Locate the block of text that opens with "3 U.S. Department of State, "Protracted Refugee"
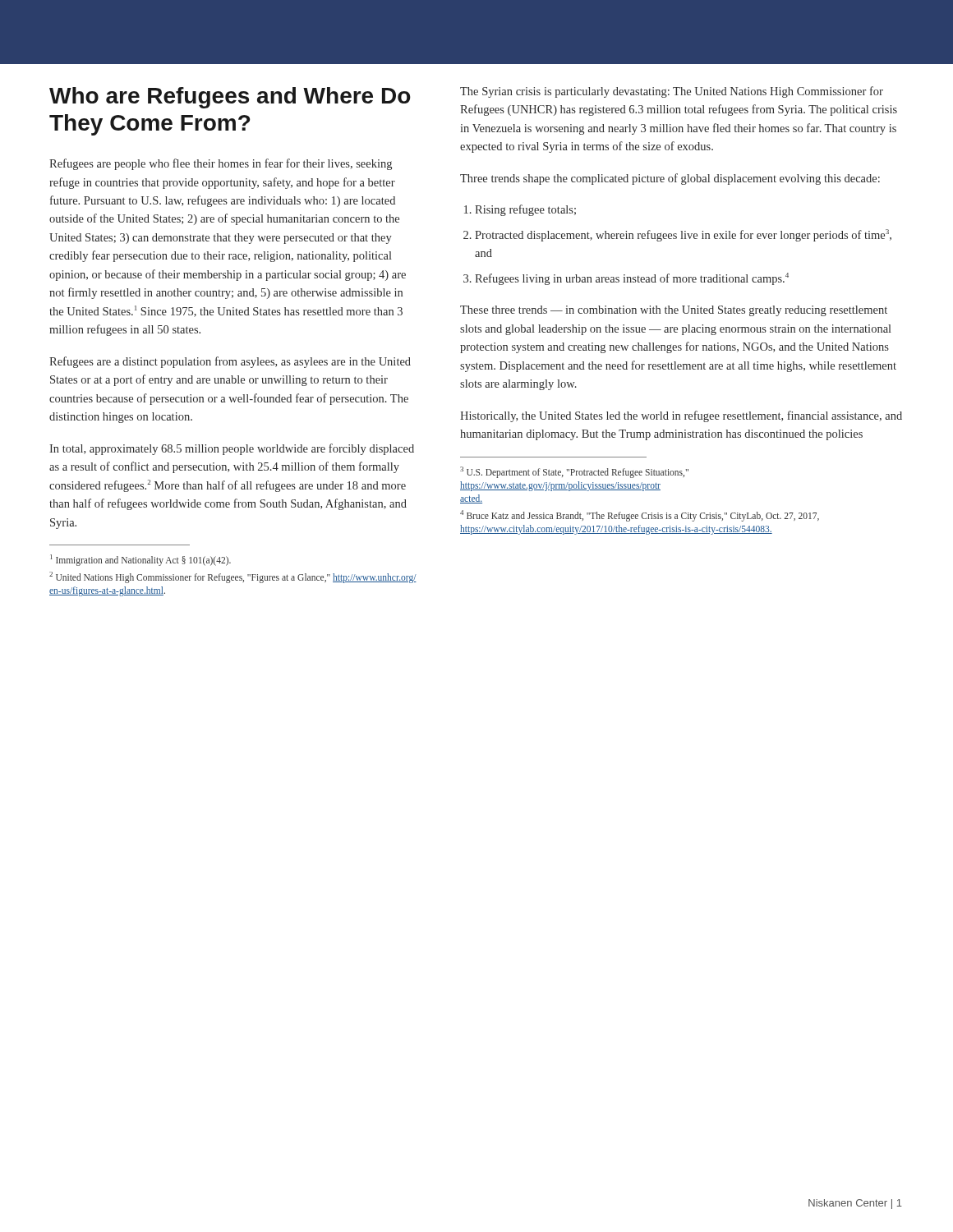This screenshot has width=953, height=1232. click(x=574, y=472)
